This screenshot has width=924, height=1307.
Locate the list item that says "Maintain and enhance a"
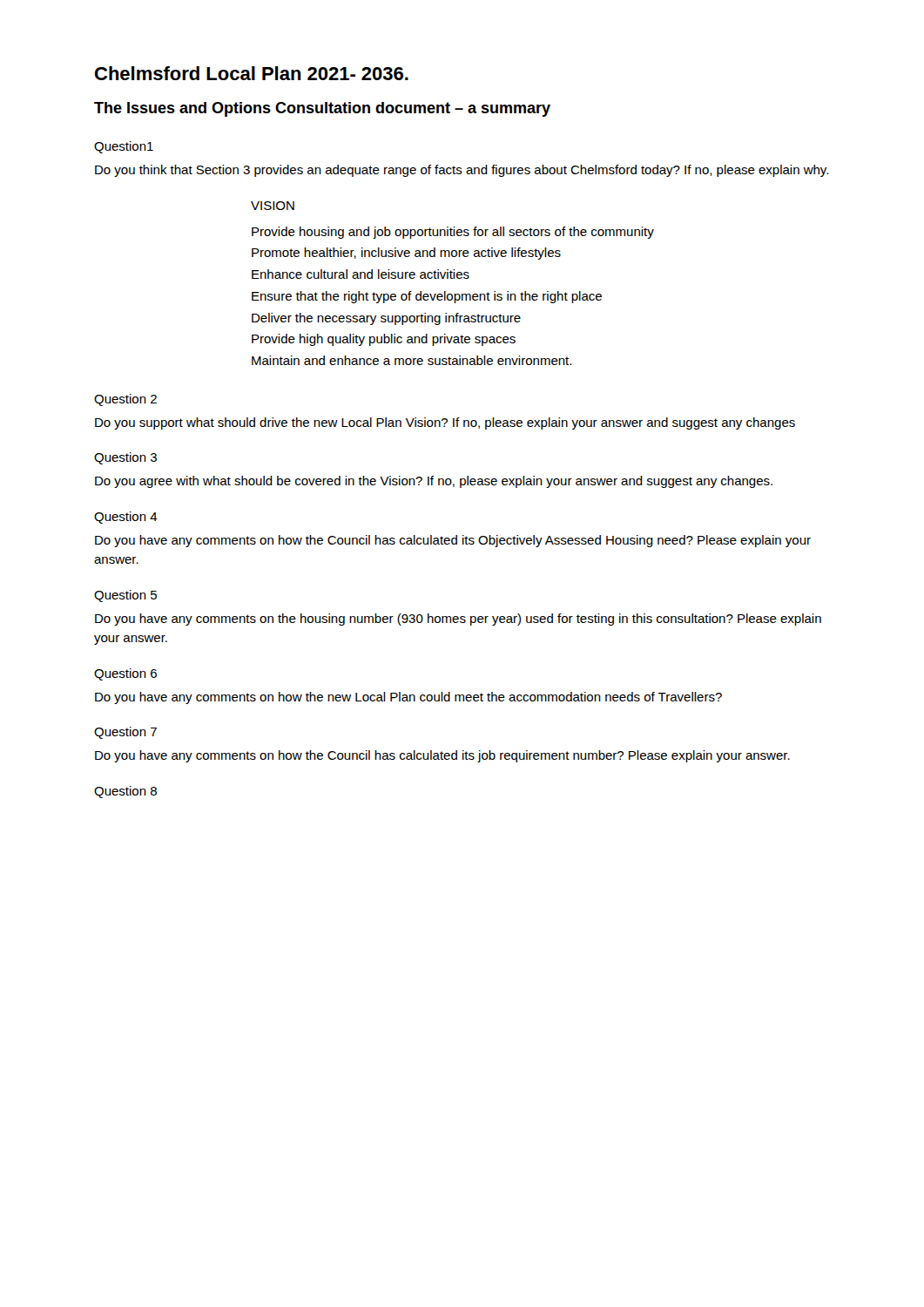pos(412,360)
